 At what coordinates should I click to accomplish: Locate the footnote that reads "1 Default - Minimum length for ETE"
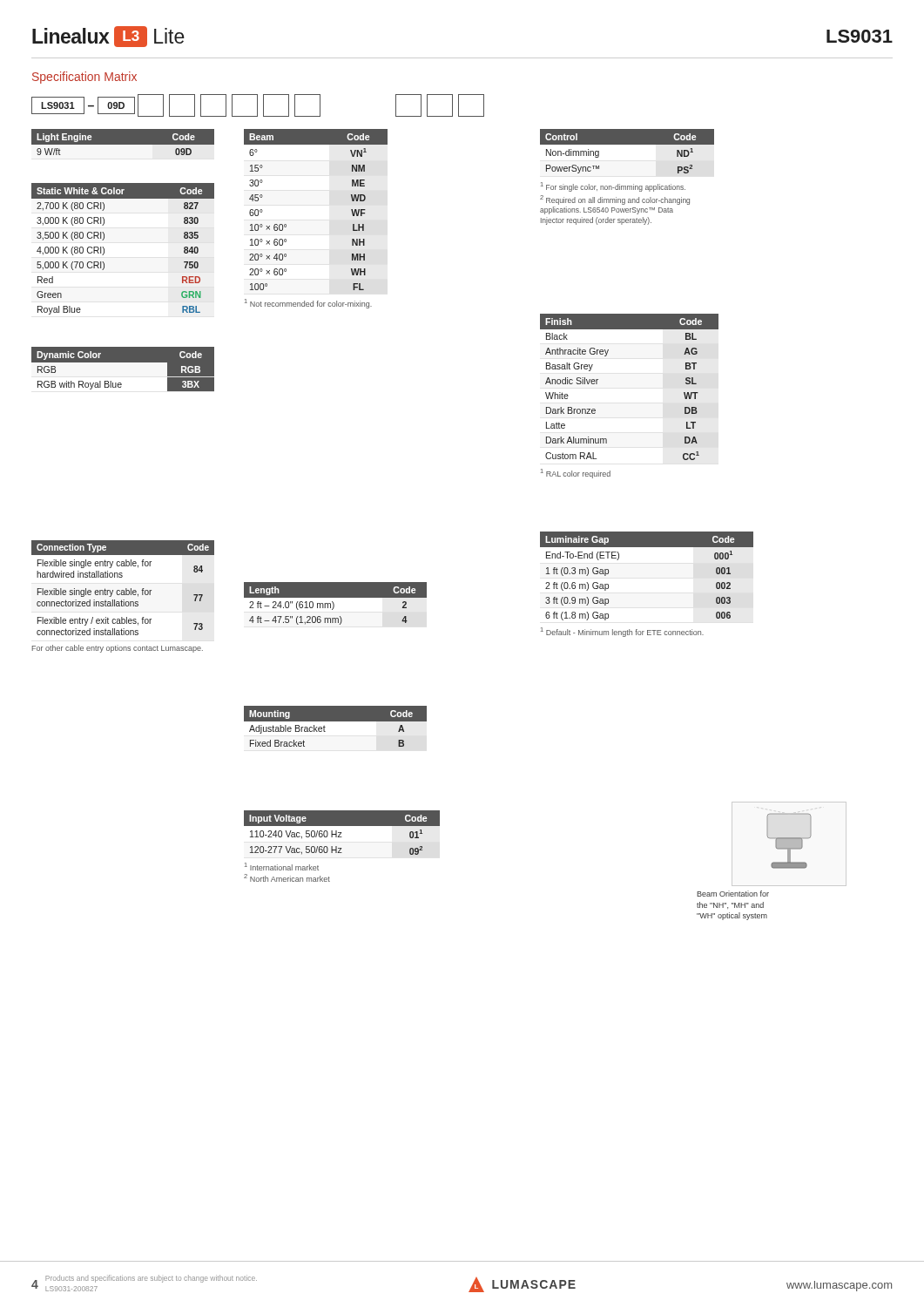[622, 631]
